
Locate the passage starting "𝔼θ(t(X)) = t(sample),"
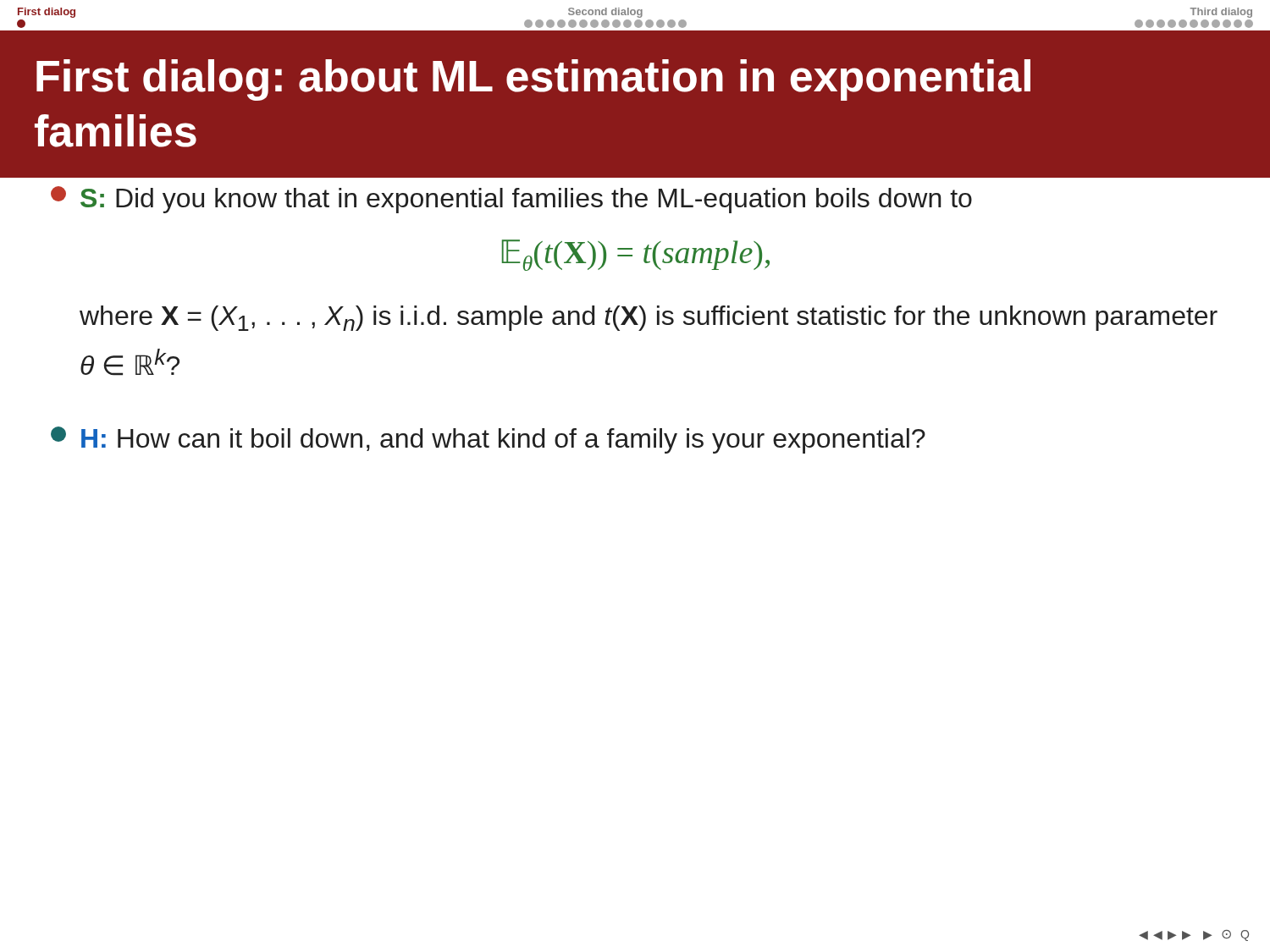click(635, 255)
